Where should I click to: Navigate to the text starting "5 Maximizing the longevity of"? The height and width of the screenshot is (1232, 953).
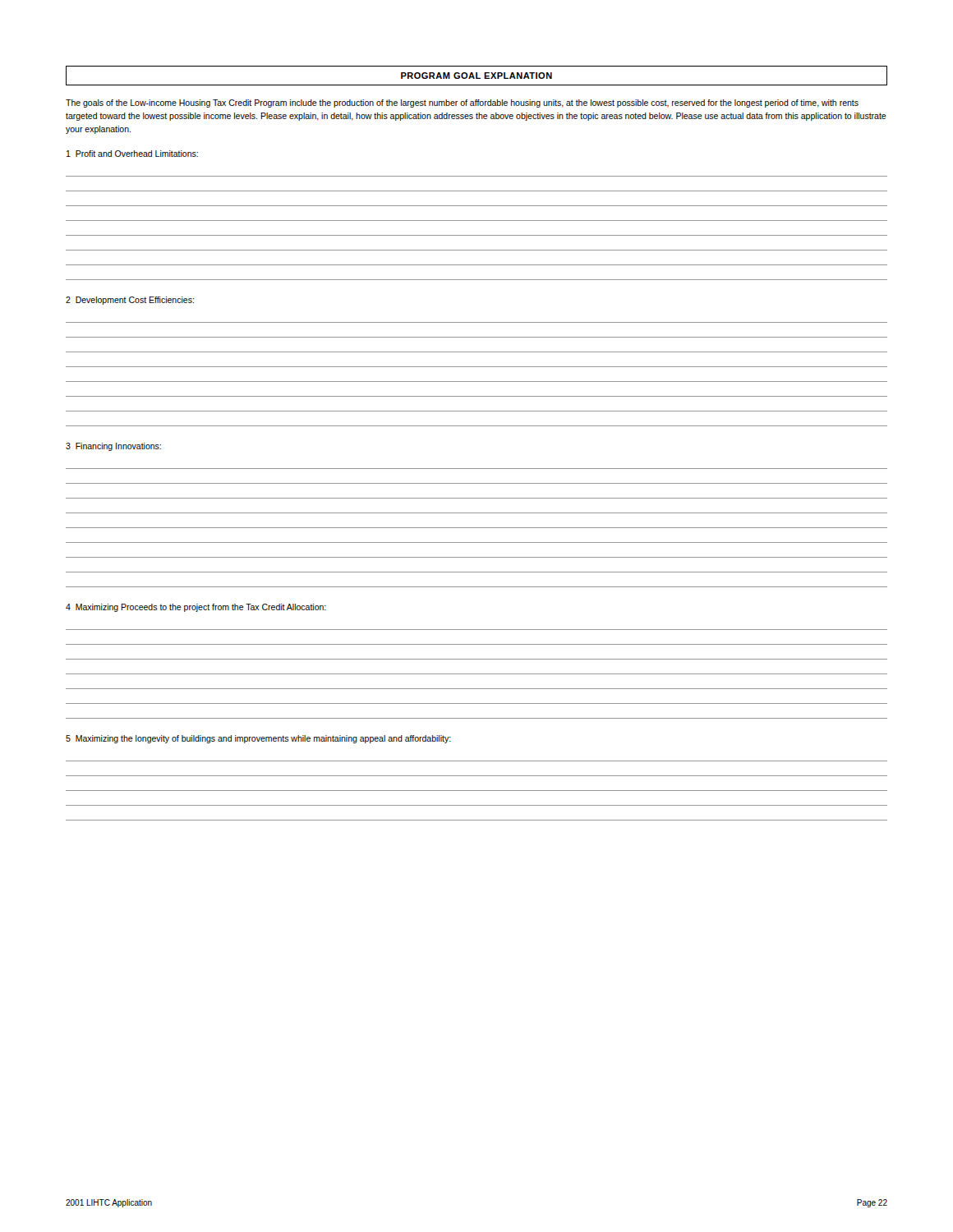258,739
